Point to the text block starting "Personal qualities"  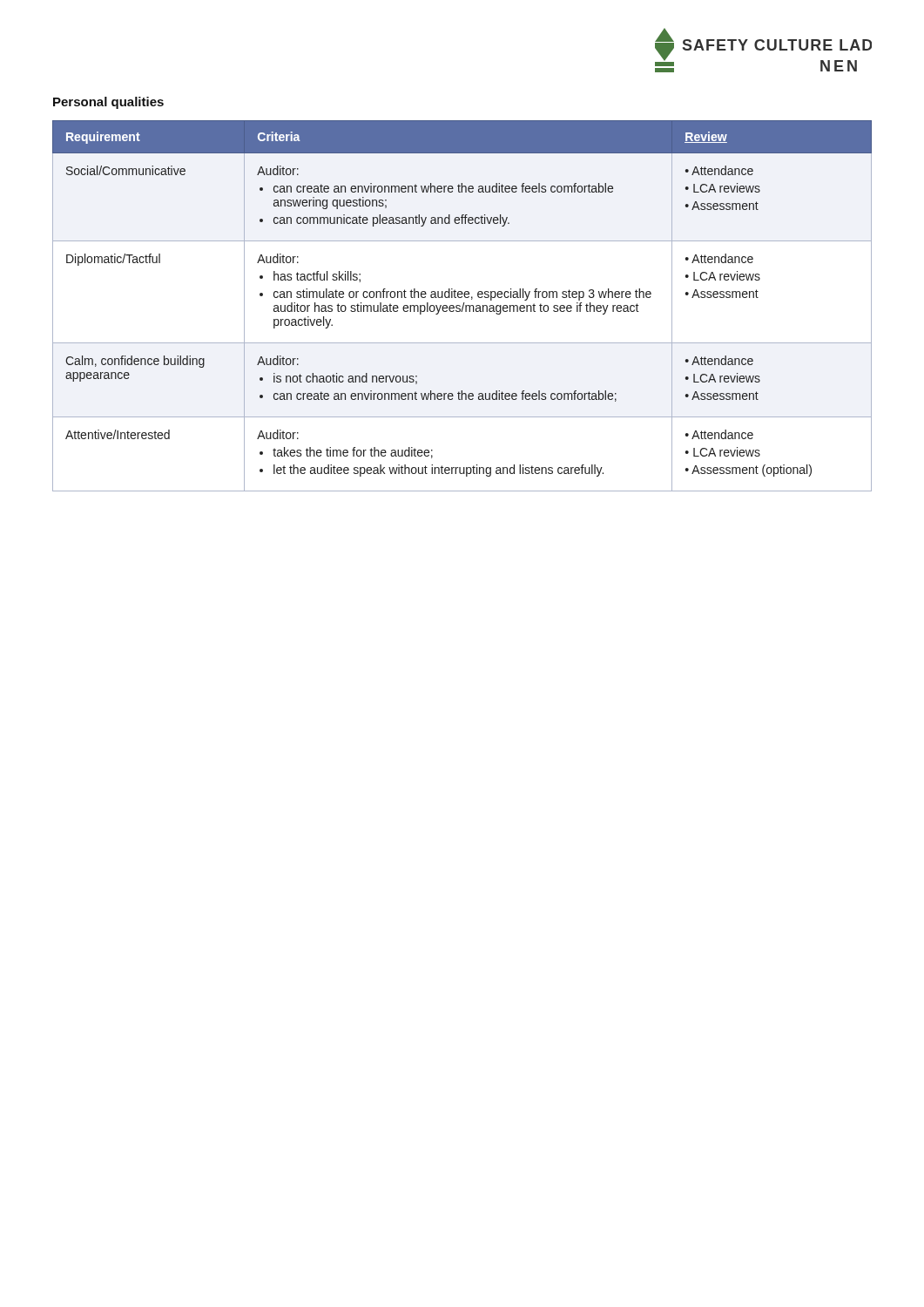[108, 101]
